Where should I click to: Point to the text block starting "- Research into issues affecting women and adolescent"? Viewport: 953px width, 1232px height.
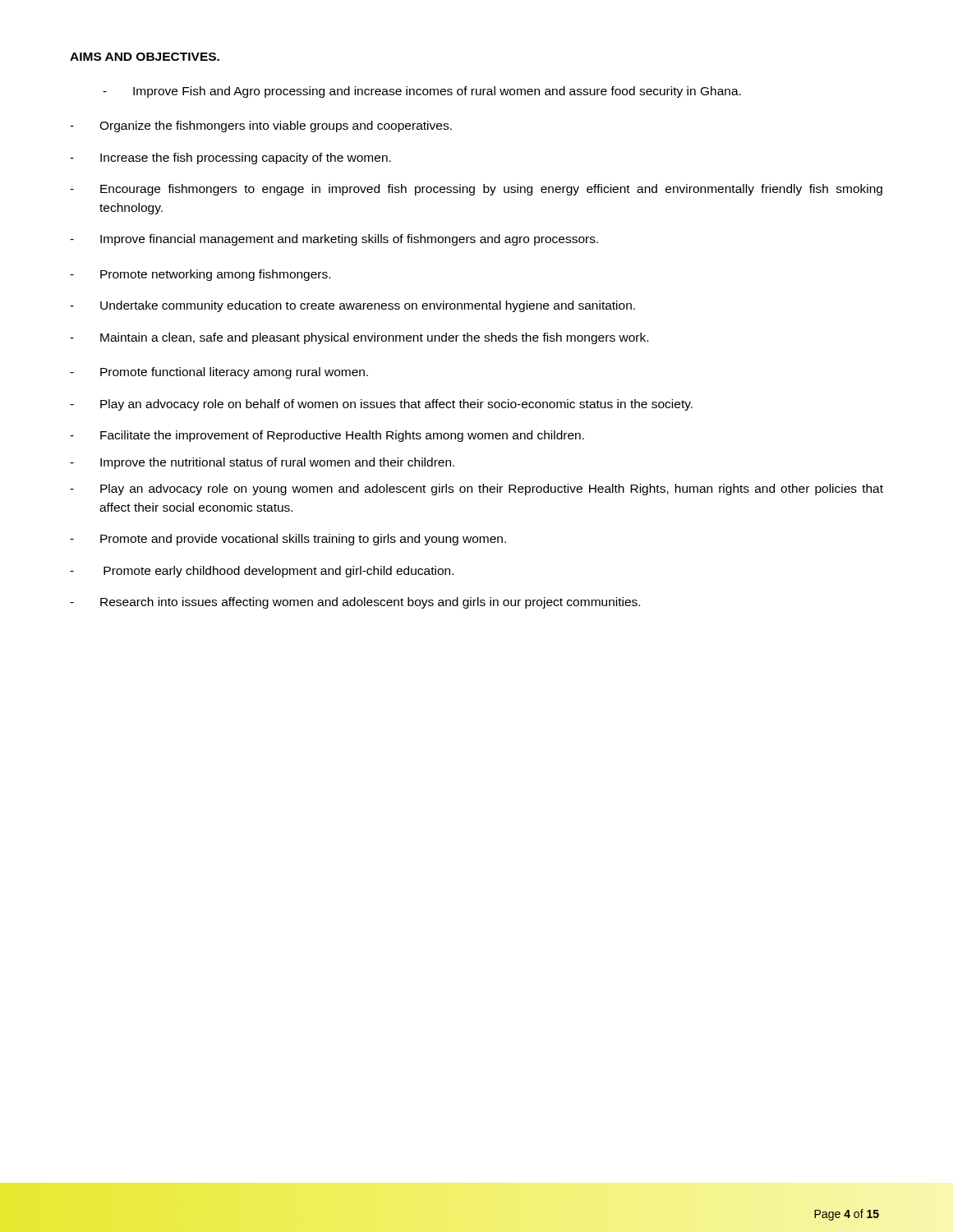click(x=476, y=602)
